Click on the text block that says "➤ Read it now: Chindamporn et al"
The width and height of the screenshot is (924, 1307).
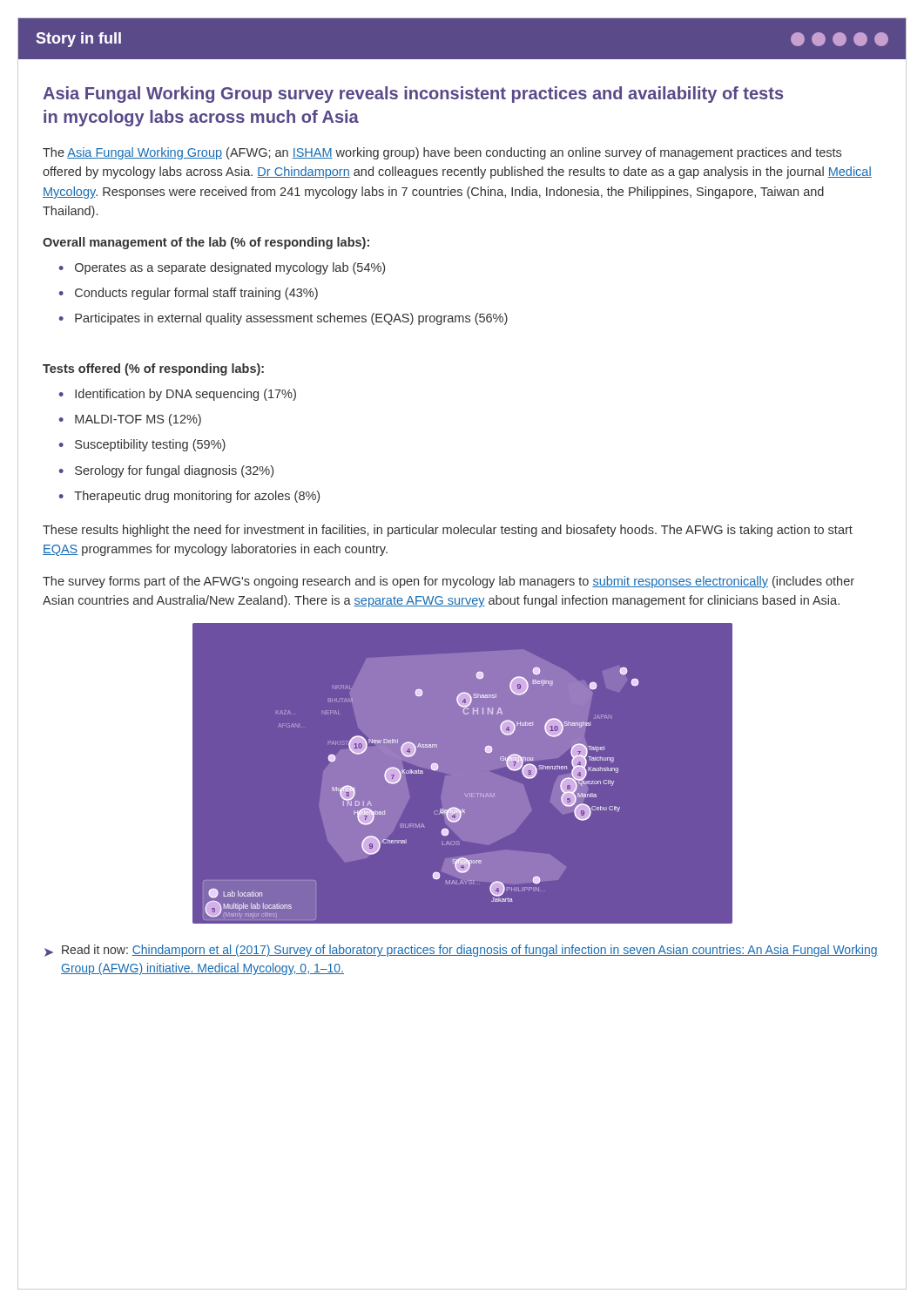coord(462,960)
